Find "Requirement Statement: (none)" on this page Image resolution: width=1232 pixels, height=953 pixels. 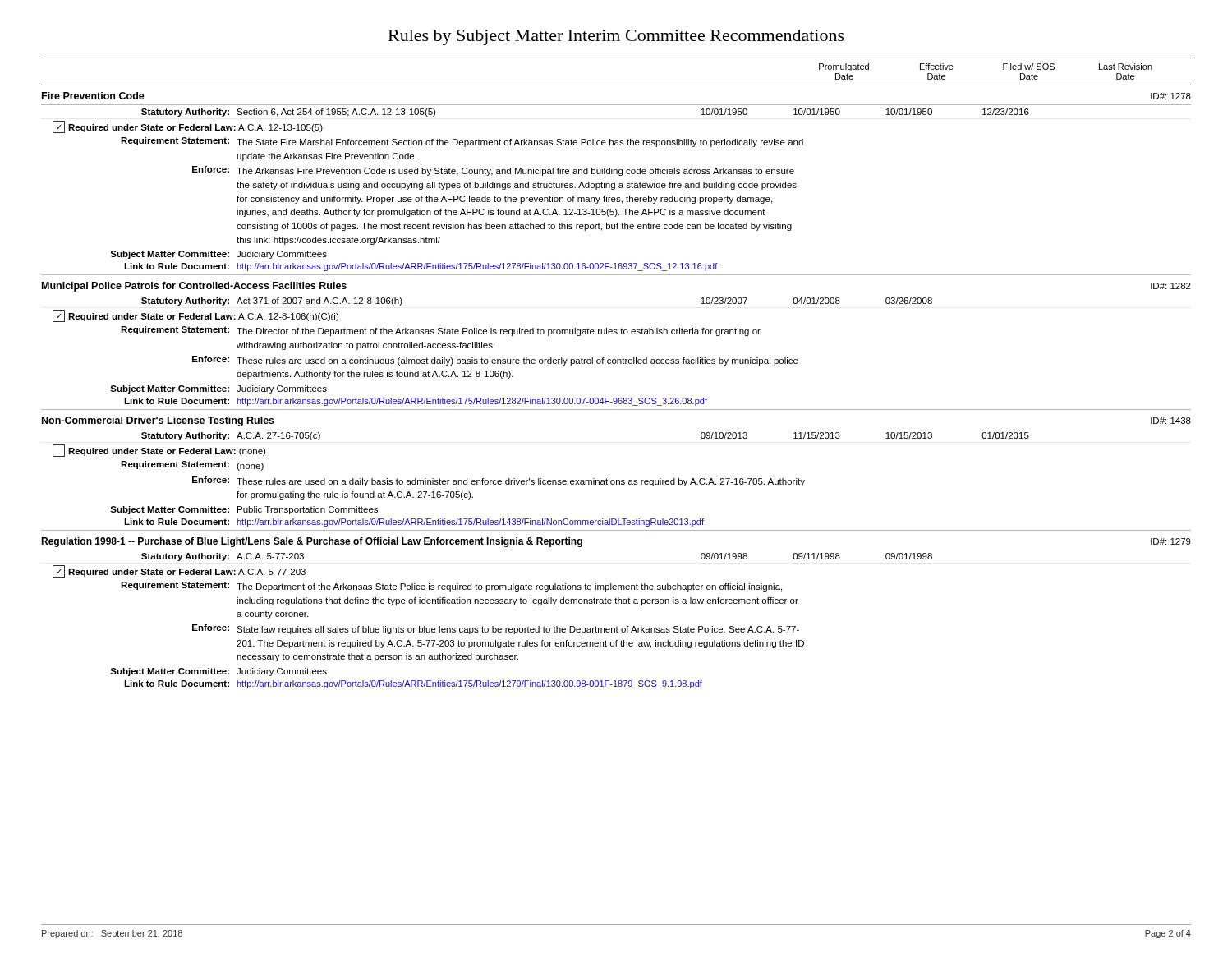[192, 466]
